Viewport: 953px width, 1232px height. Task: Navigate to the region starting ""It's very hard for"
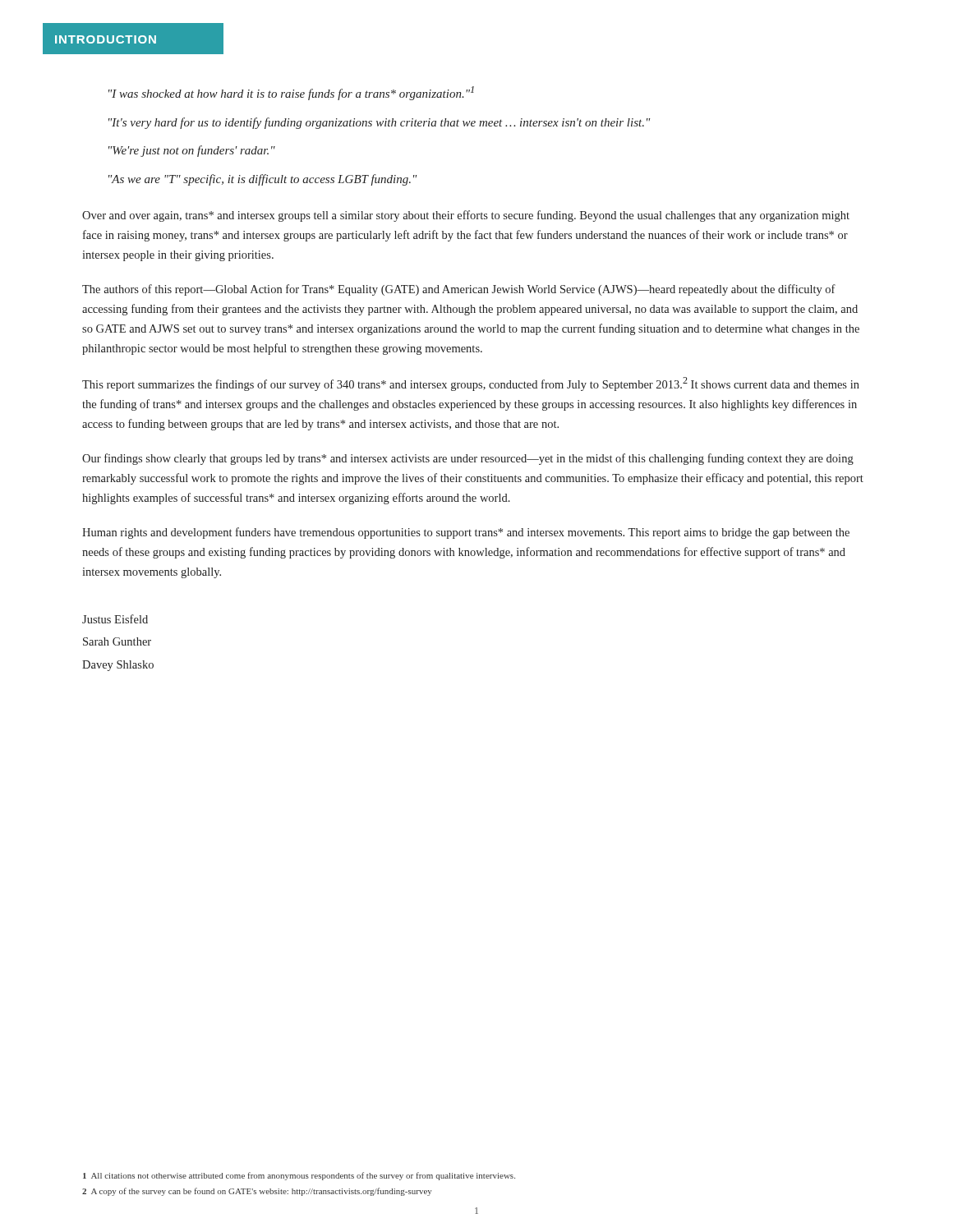[378, 122]
